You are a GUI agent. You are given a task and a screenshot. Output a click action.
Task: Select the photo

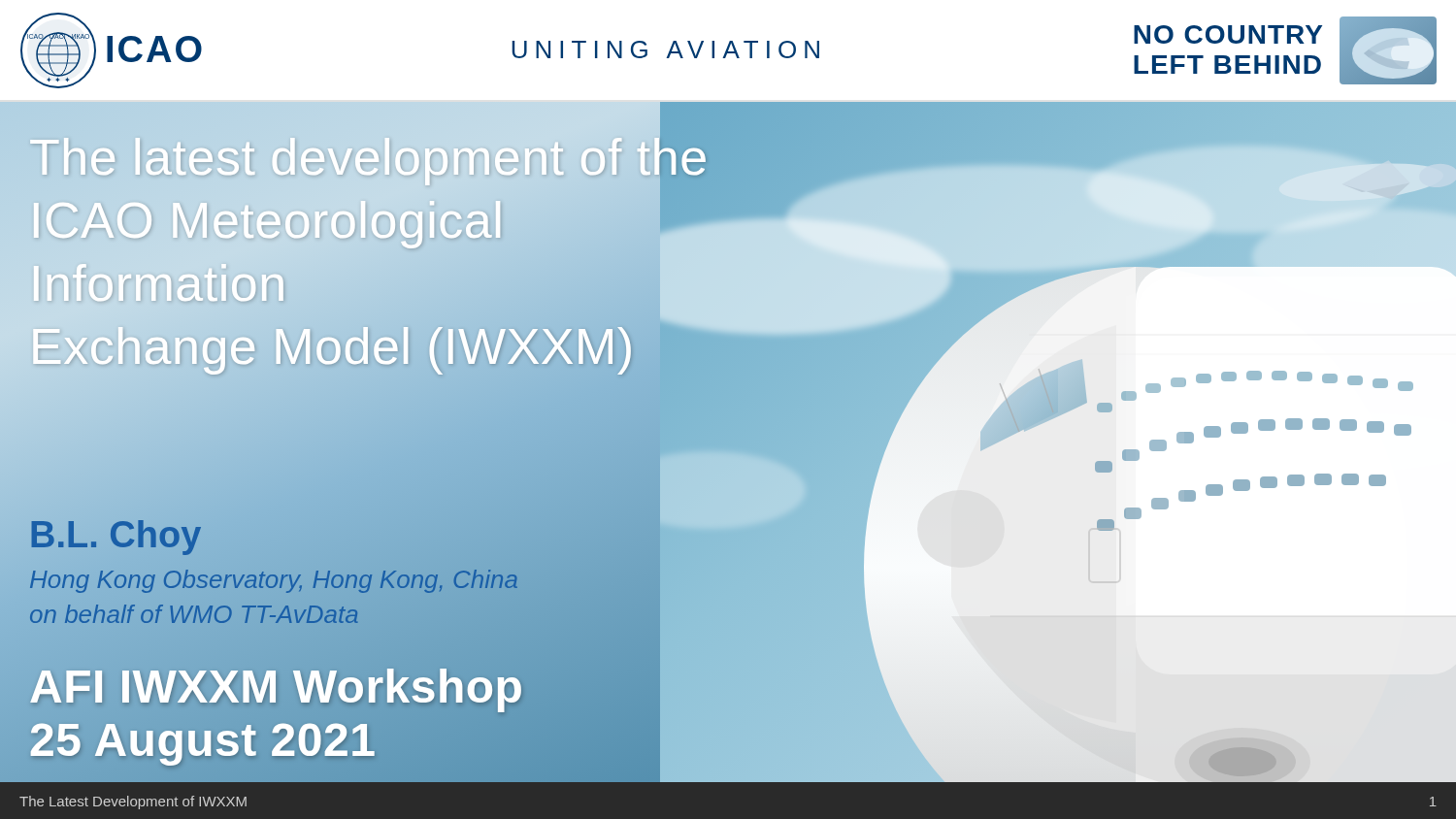click(1058, 446)
